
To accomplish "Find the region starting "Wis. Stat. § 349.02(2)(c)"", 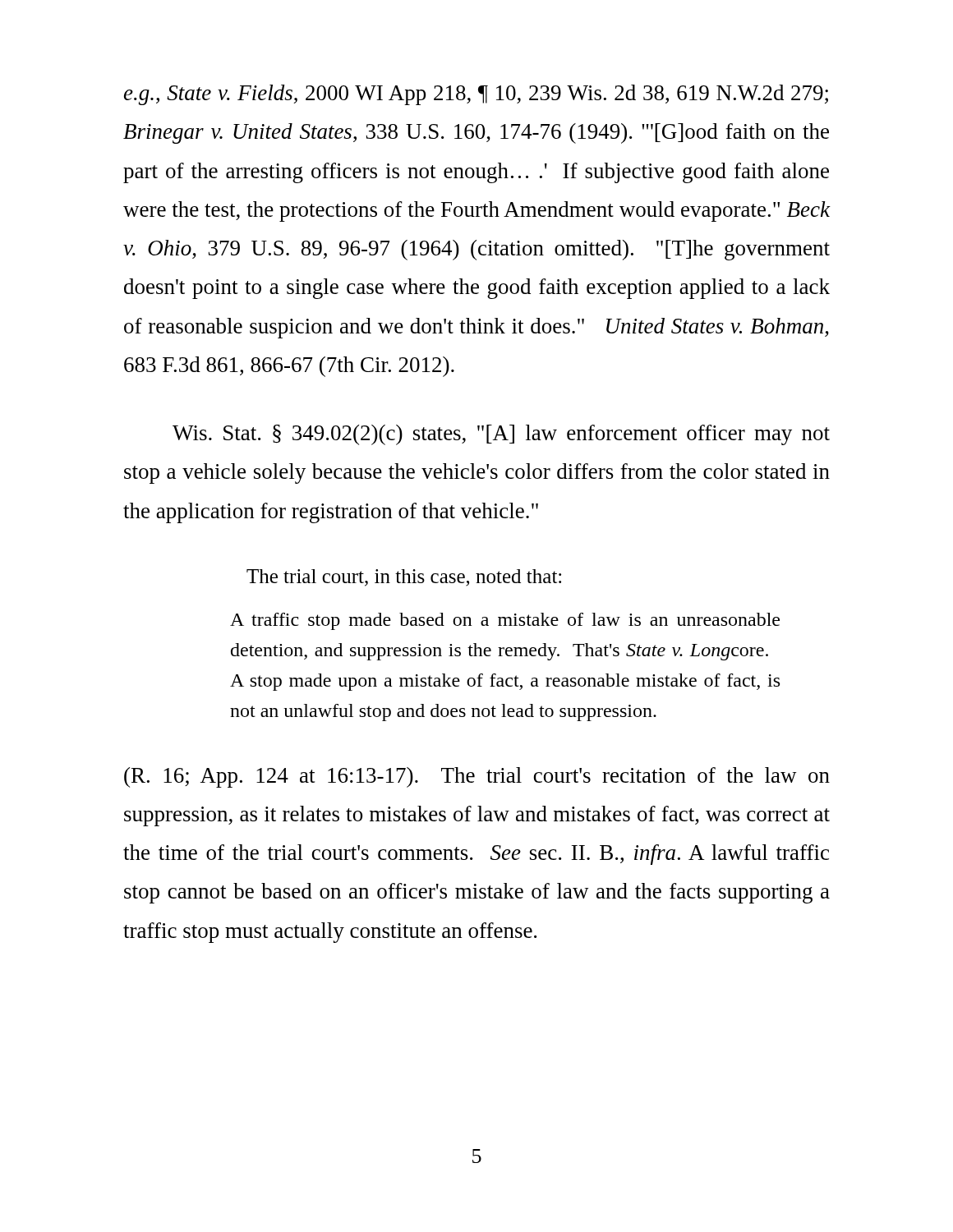I will coord(476,472).
